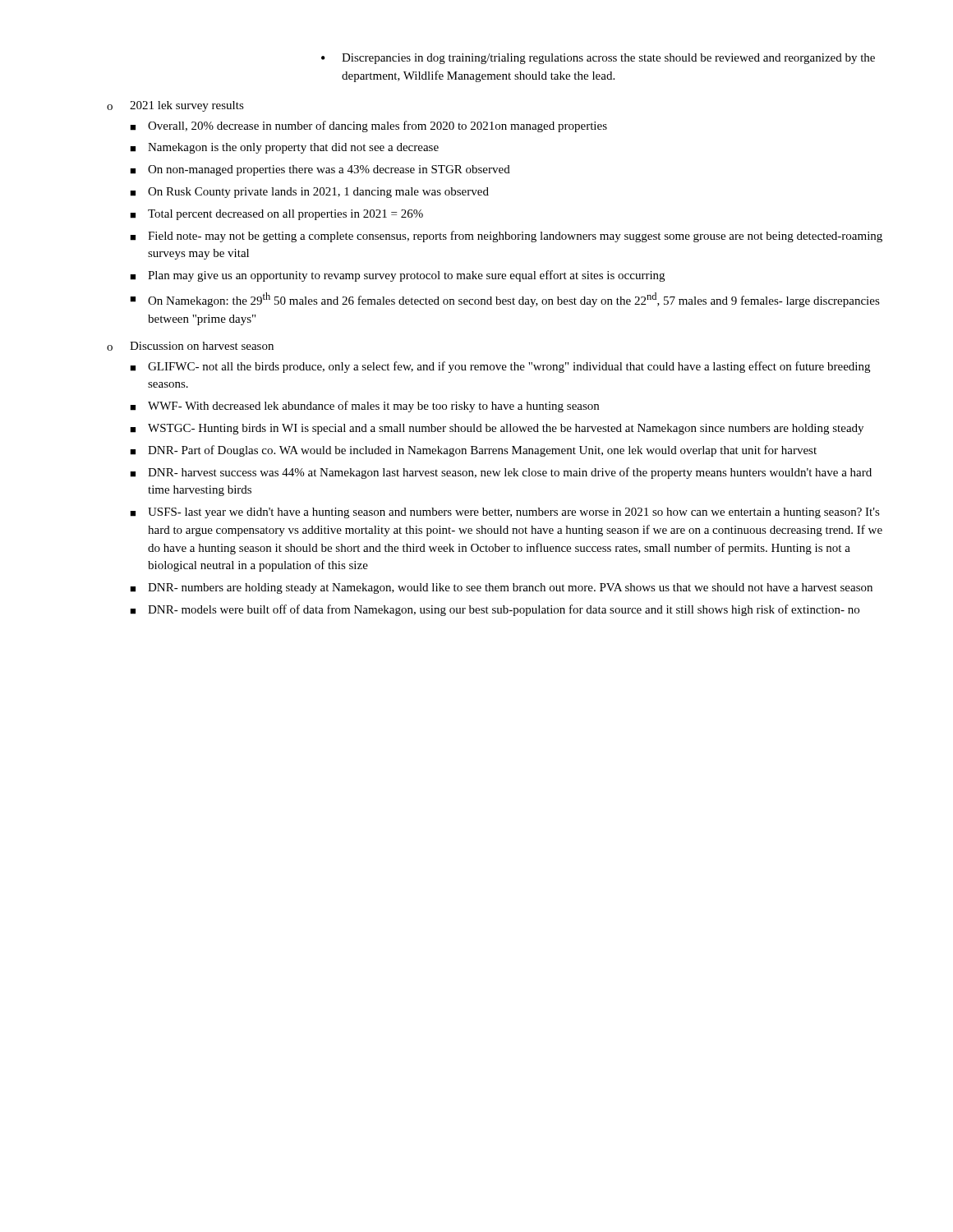
Task: Find the list item containing "■ Plan may give us an"
Action: coord(509,276)
